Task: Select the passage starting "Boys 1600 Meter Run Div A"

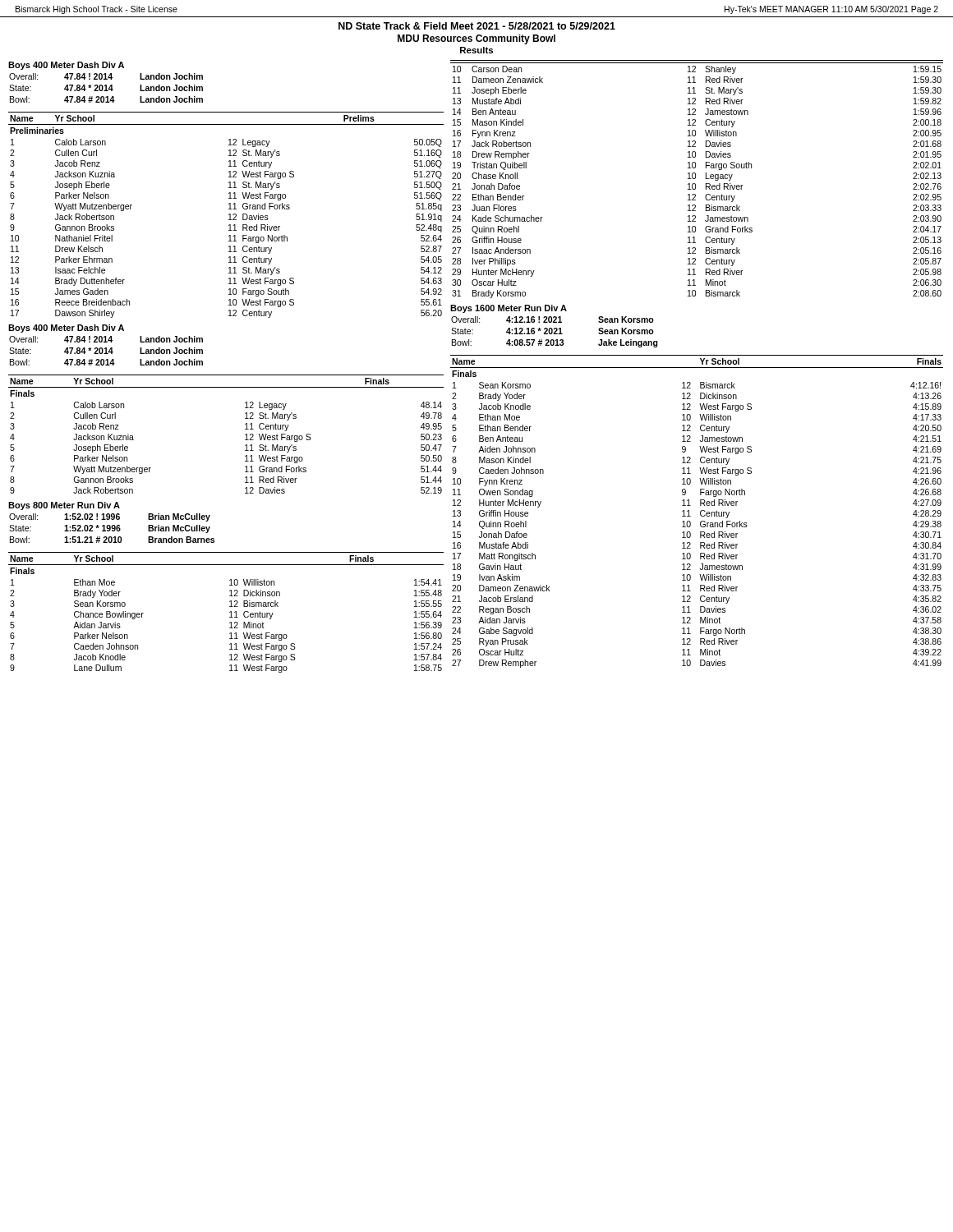Action: tap(509, 309)
